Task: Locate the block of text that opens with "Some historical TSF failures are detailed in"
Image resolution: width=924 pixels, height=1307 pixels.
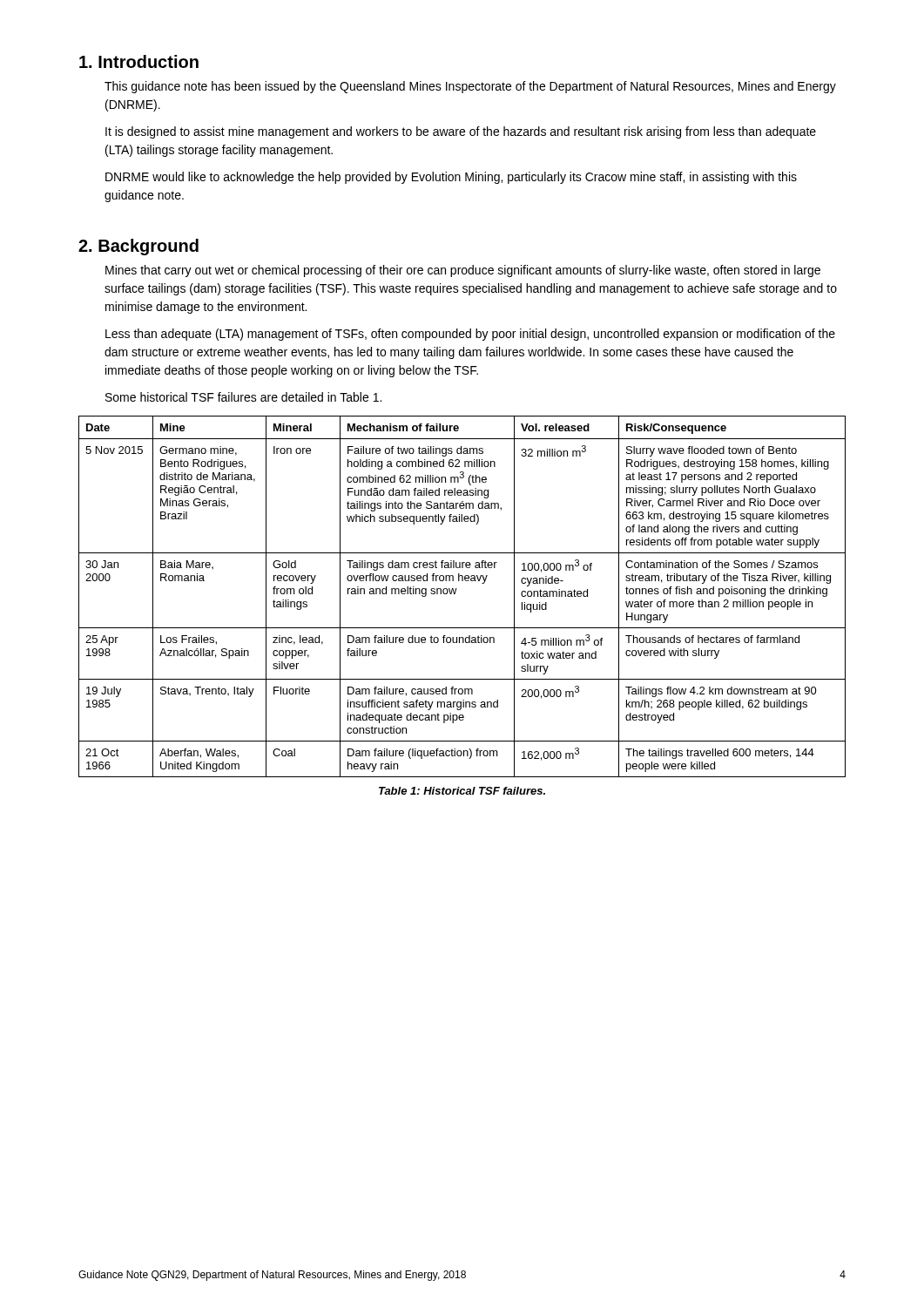Action: (244, 397)
